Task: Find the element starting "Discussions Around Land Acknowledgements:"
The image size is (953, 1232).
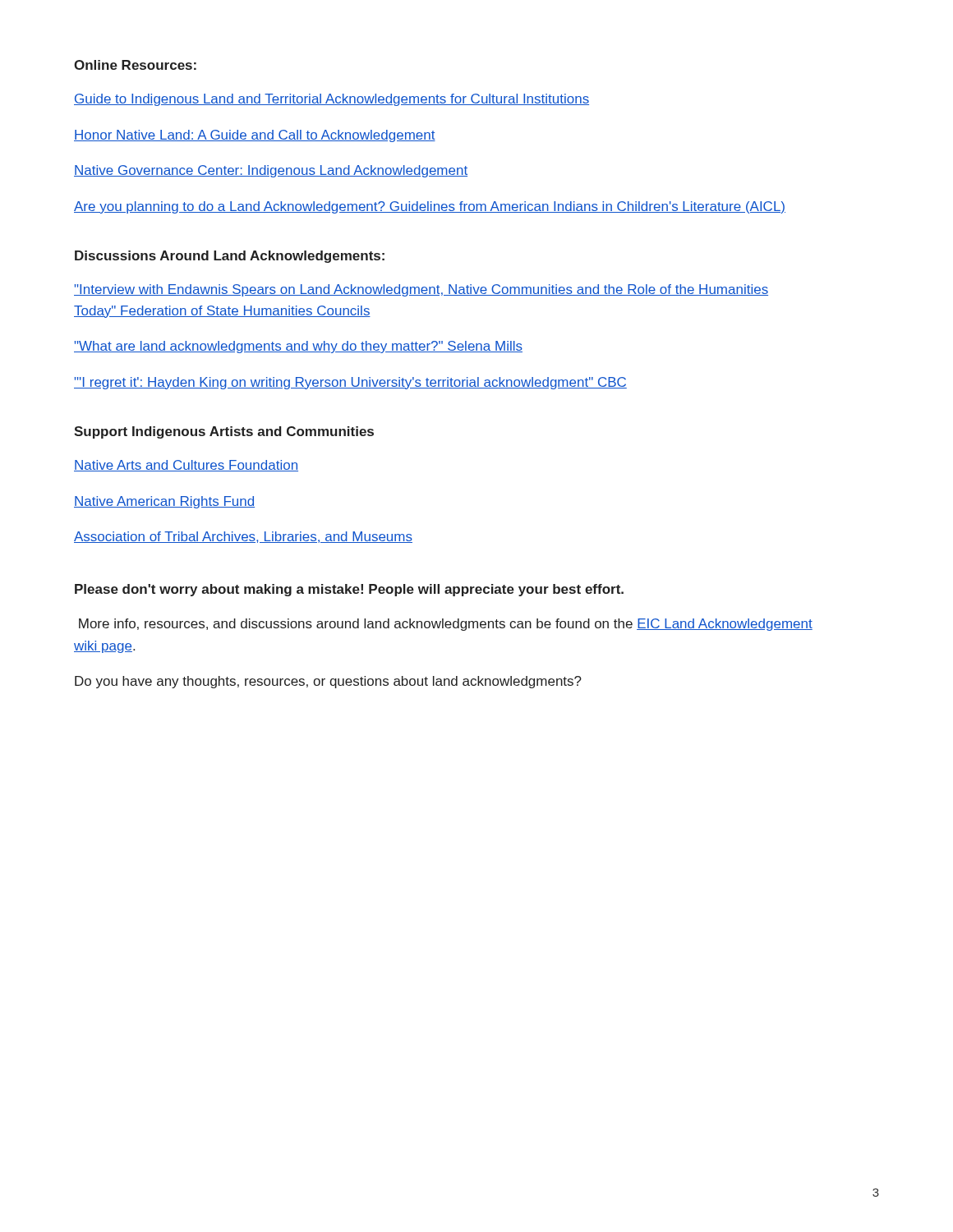Action: coord(230,256)
